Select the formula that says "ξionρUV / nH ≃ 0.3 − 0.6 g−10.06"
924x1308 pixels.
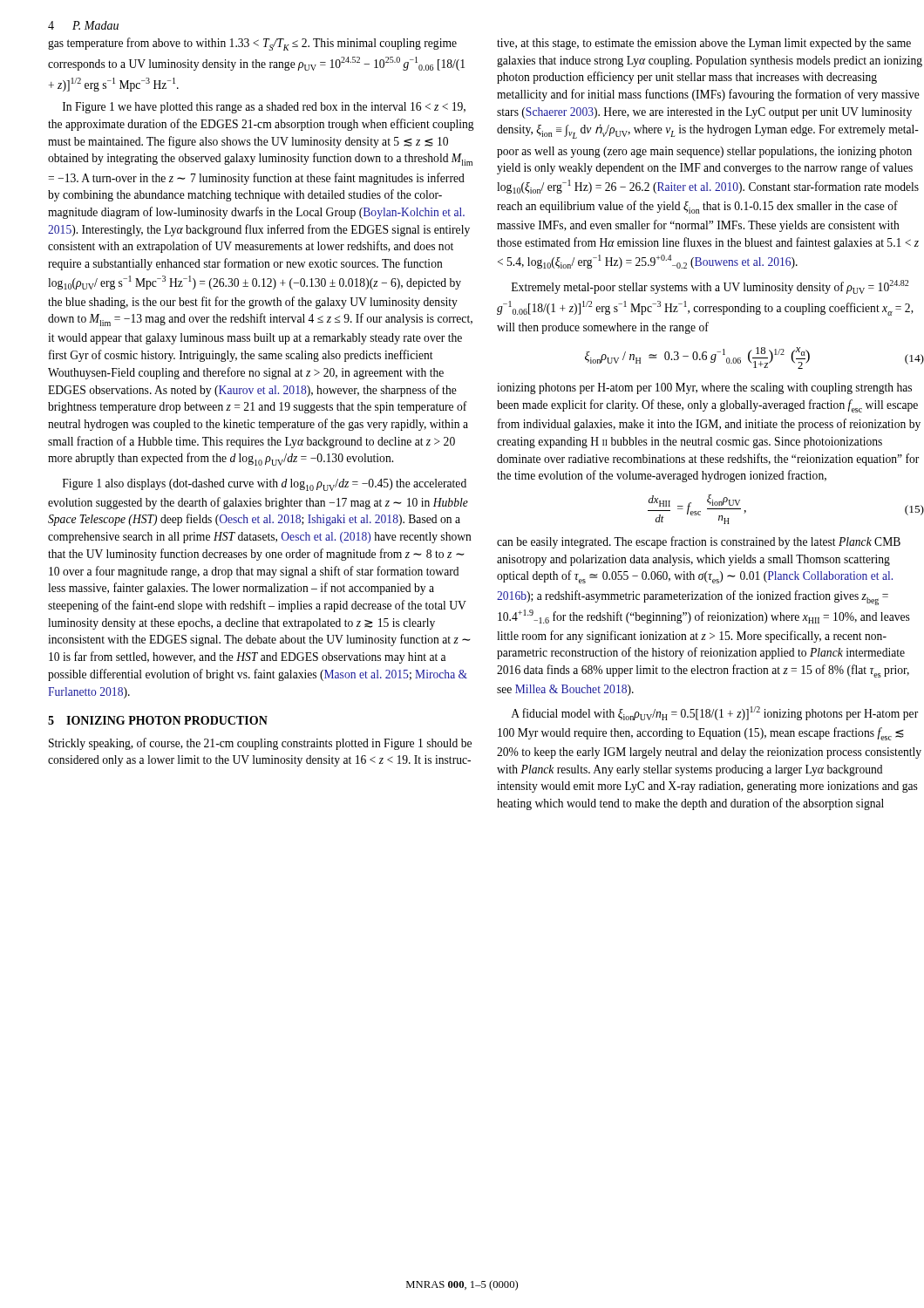[x=710, y=358]
